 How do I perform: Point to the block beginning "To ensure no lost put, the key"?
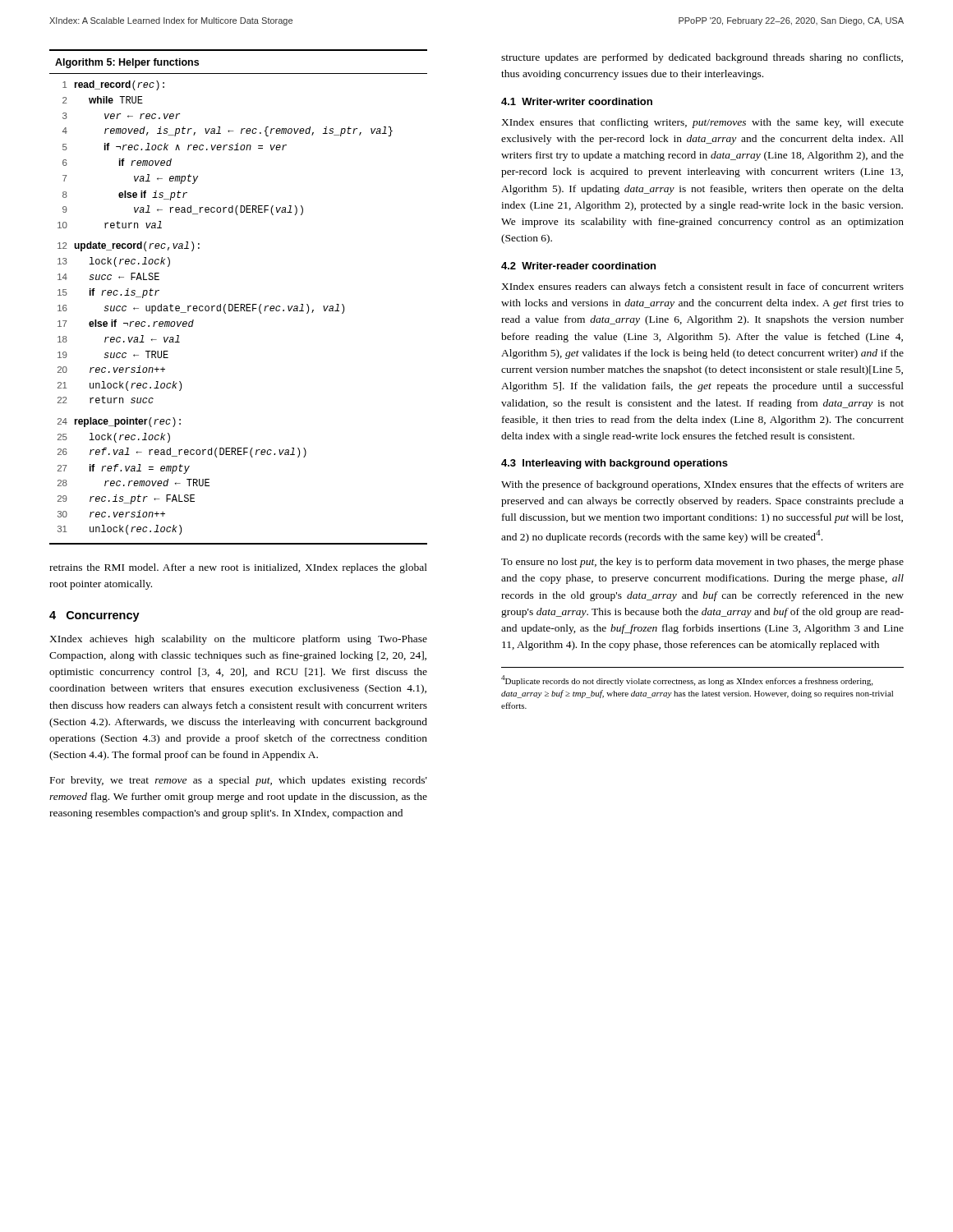pos(702,603)
